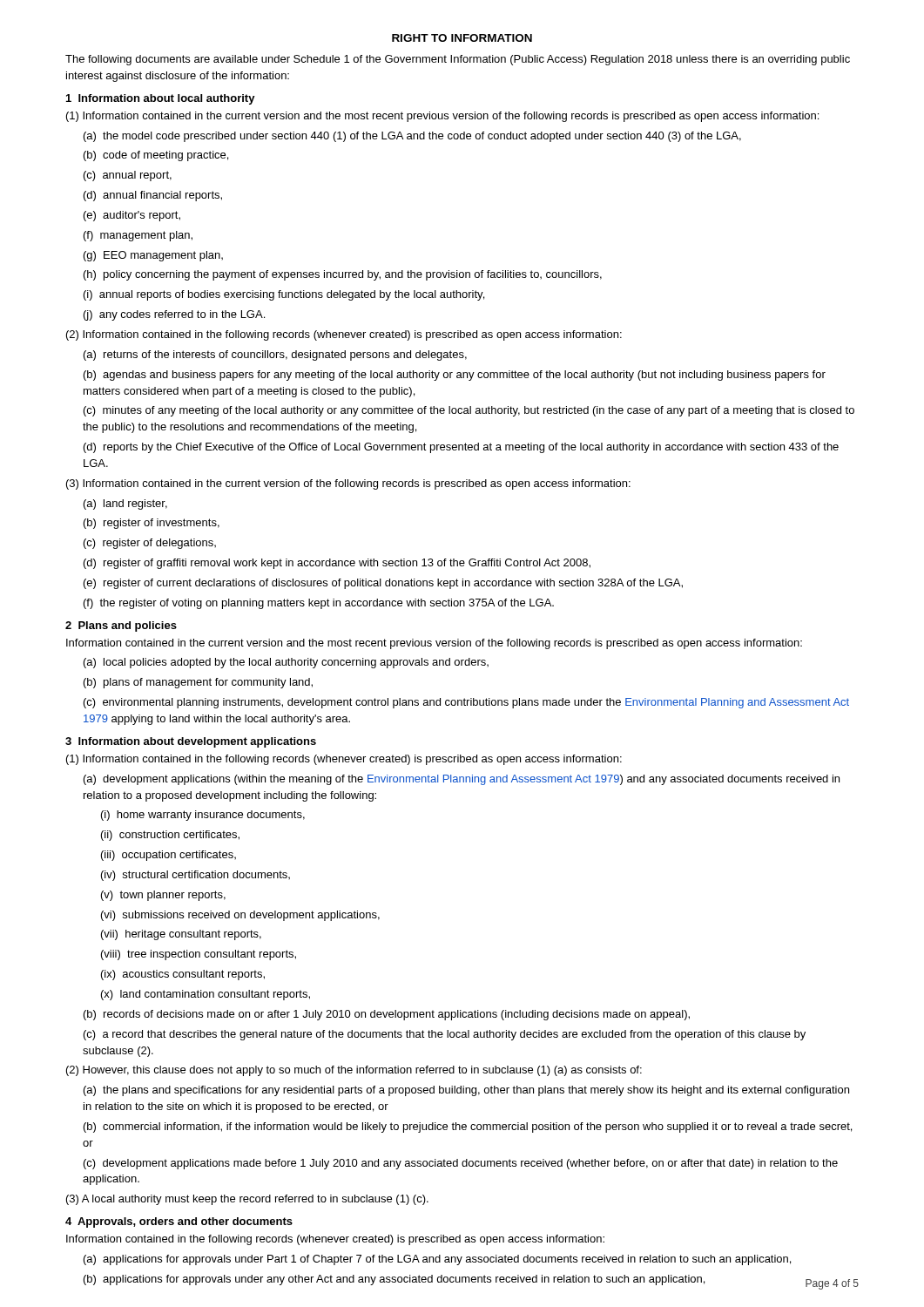Point to the text block starting "(b) agendas and"
This screenshot has width=924, height=1307.
pyautogui.click(x=471, y=383)
